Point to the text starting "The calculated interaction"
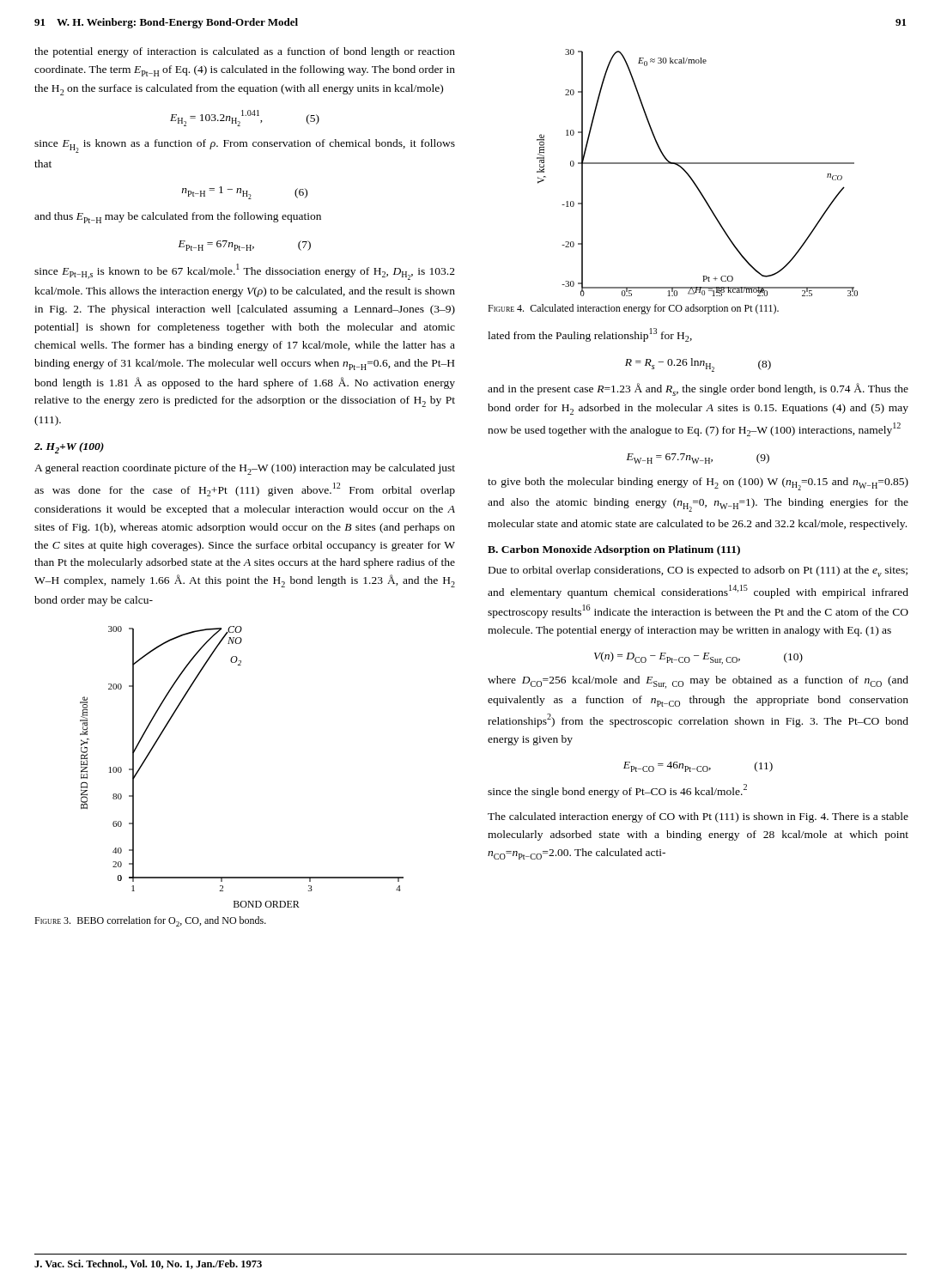Viewport: 941px width, 1288px height. (698, 835)
